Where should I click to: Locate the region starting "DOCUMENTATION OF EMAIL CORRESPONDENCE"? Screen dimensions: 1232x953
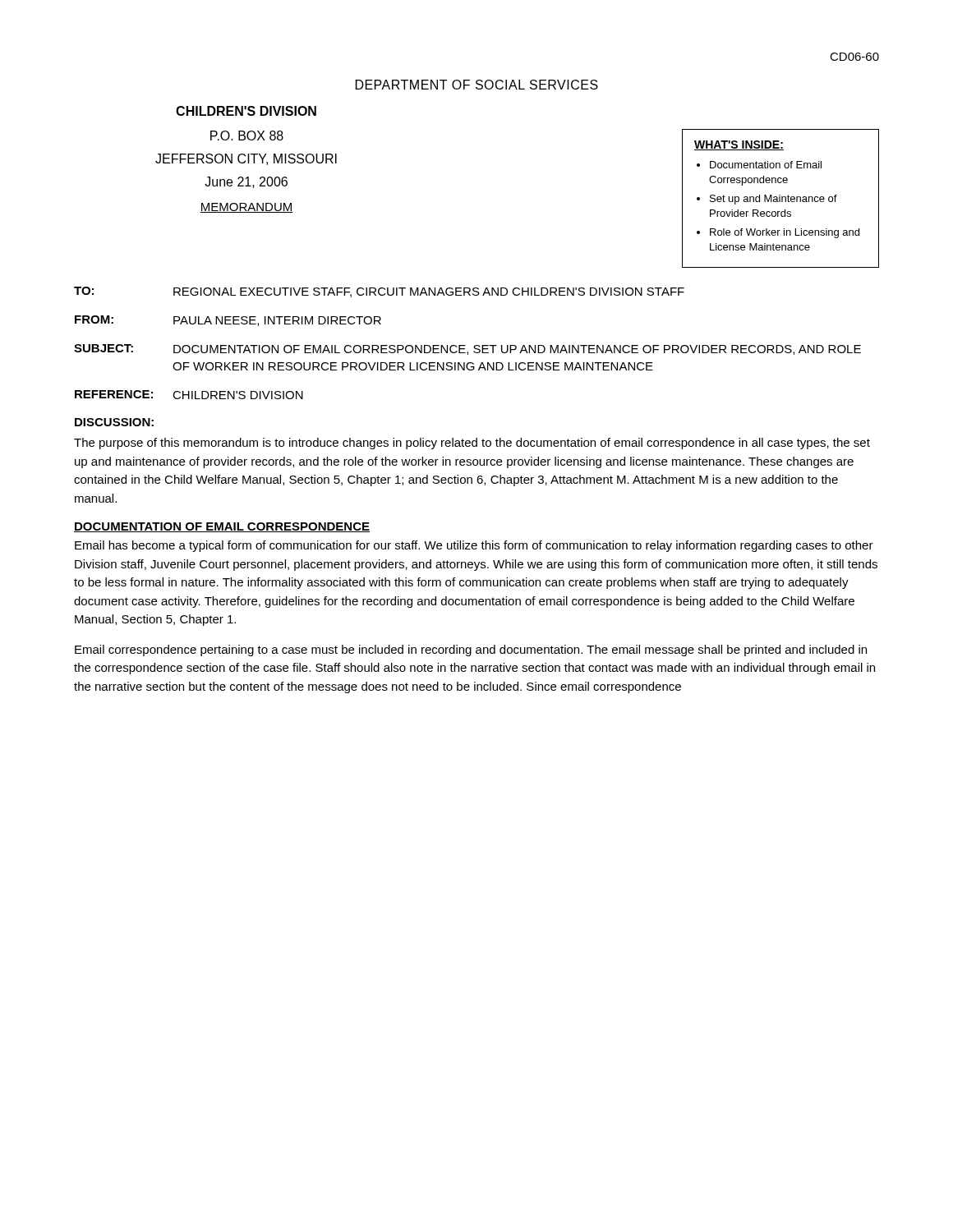click(x=222, y=526)
